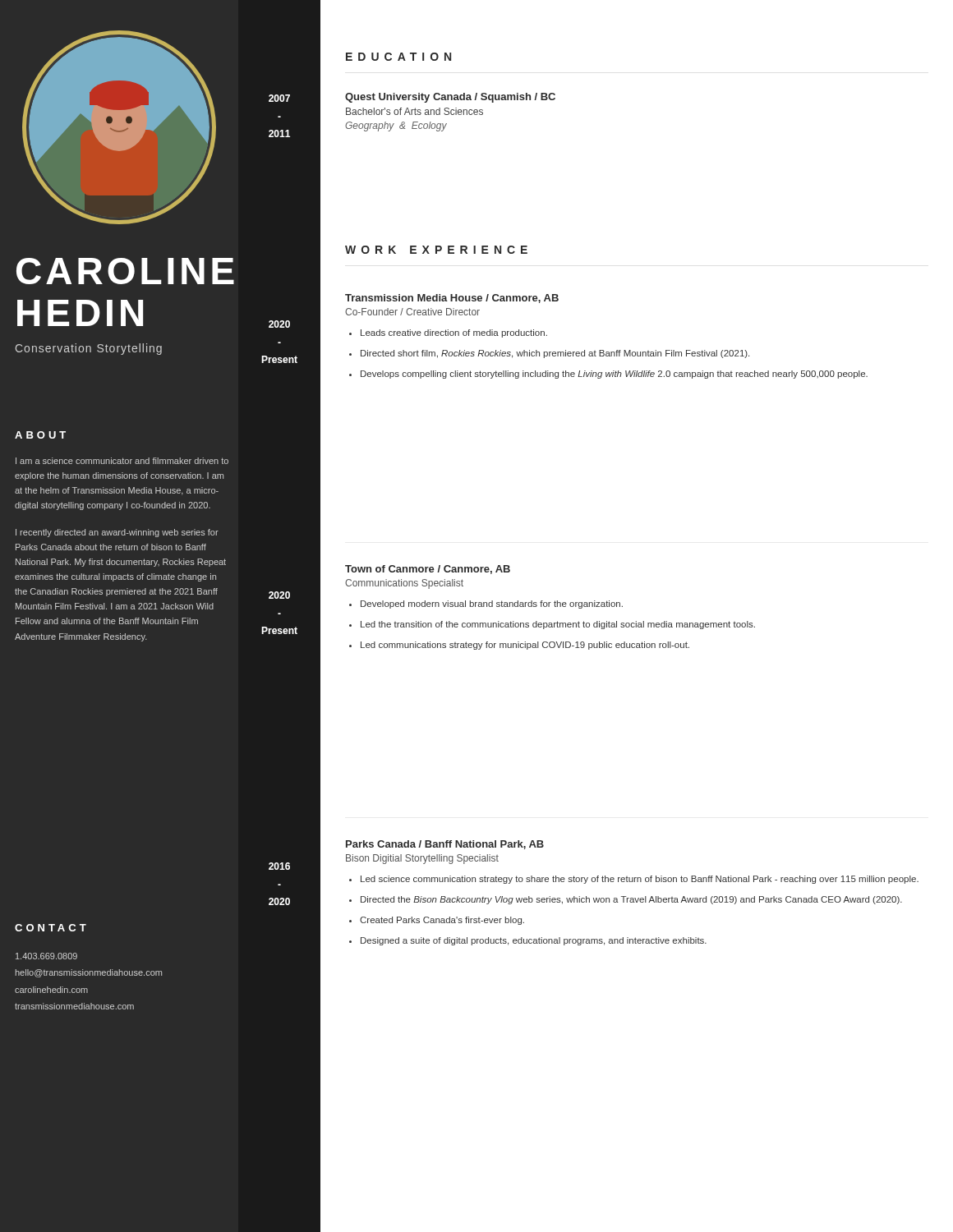This screenshot has width=953, height=1232.
Task: Click where it says "CAROLINE HEDIN Conservation Storytelling"
Action: pyautogui.click(x=124, y=303)
